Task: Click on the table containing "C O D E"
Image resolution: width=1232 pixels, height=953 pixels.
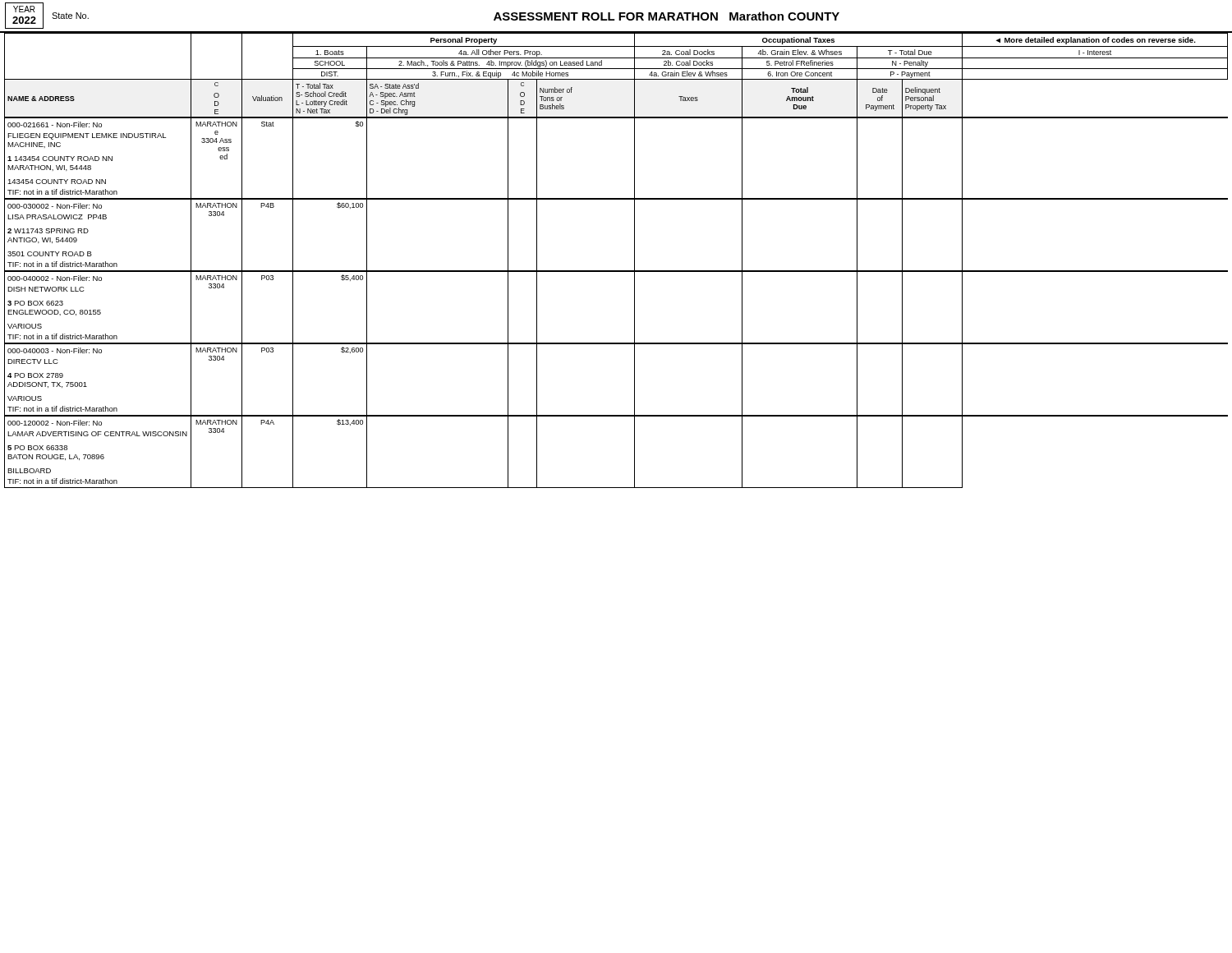Action: click(x=616, y=260)
